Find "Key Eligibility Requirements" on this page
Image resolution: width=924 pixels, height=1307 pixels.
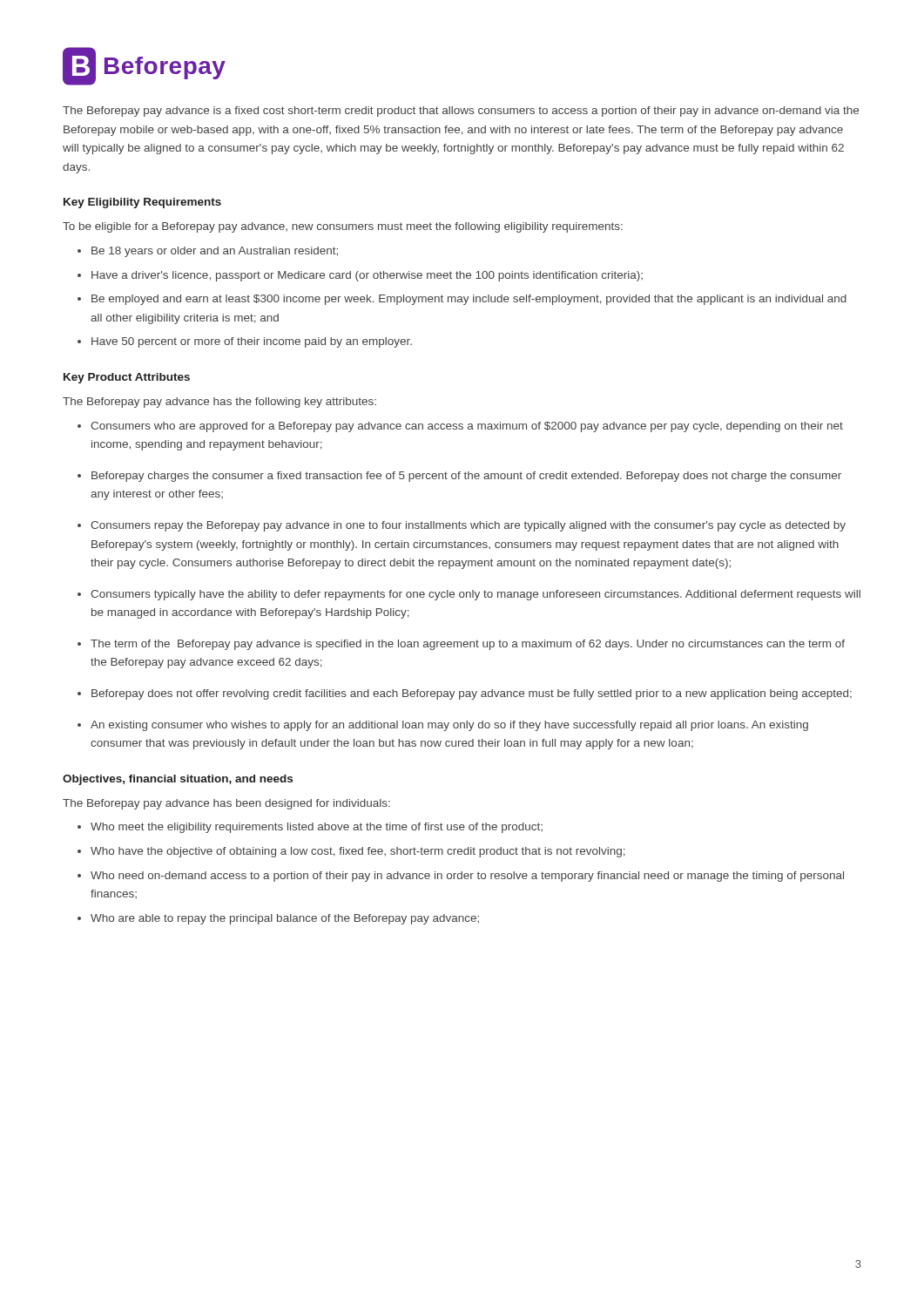point(142,202)
